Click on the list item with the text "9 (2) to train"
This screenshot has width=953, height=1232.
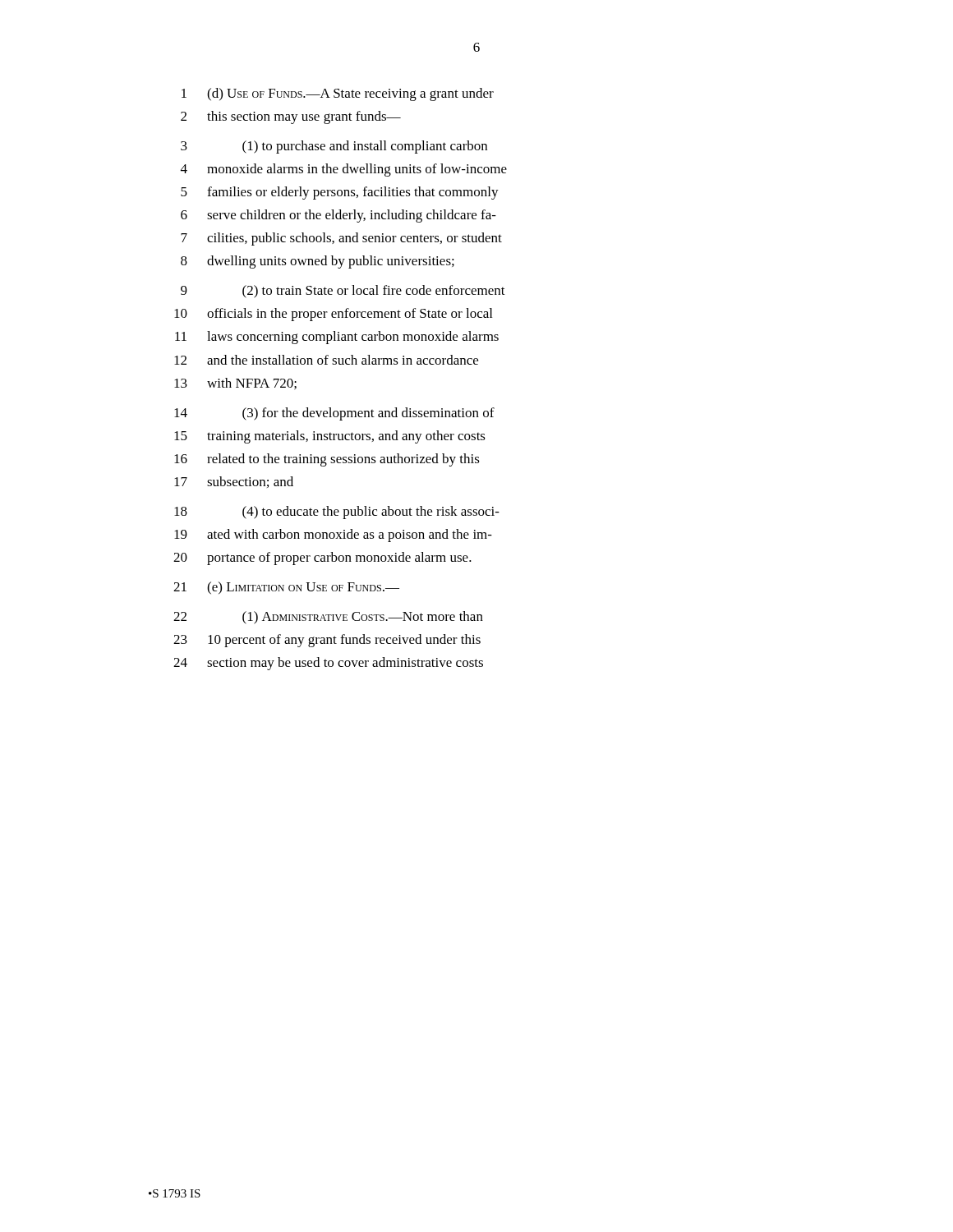[x=497, y=291]
